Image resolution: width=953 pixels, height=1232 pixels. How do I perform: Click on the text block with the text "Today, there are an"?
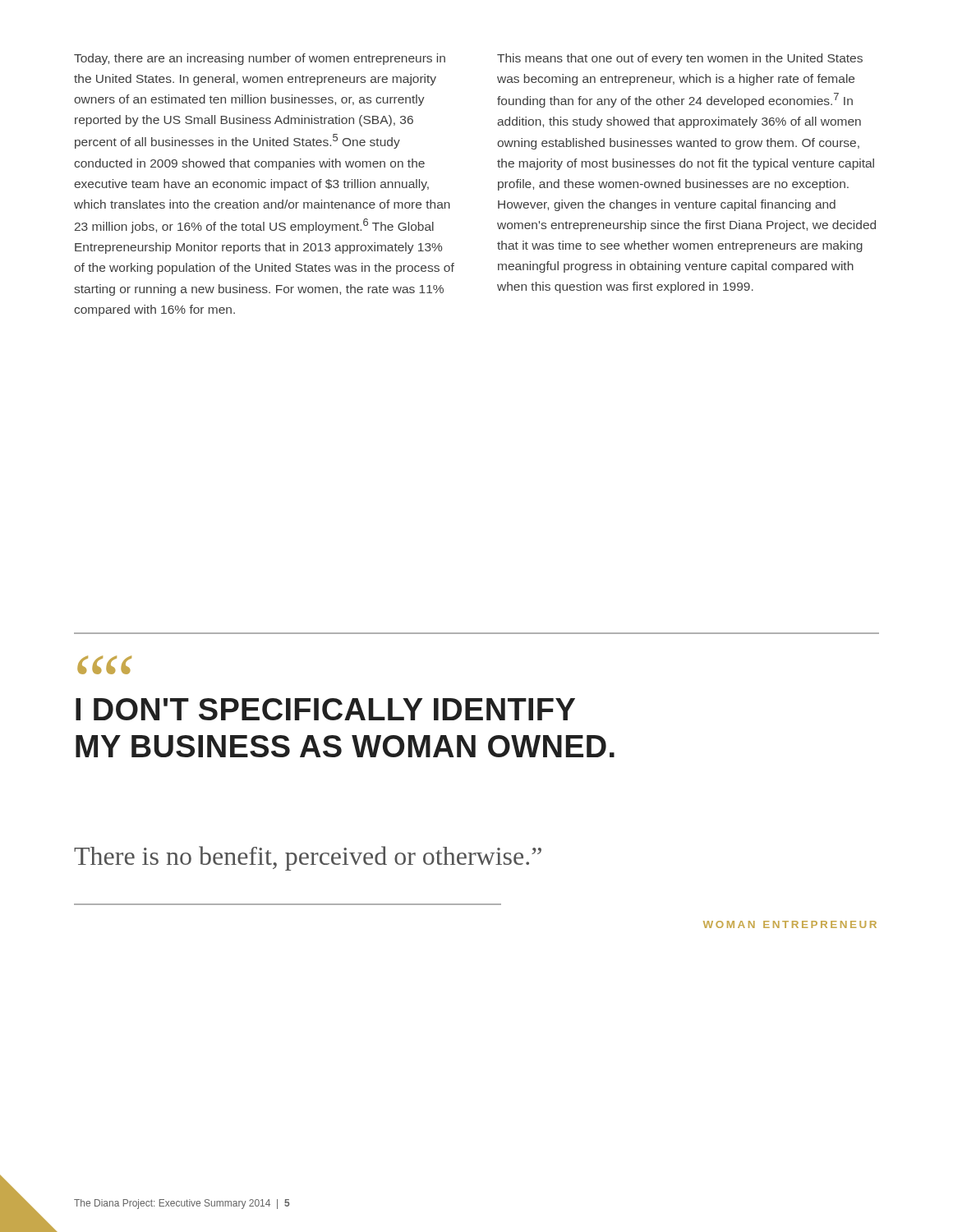(x=264, y=183)
